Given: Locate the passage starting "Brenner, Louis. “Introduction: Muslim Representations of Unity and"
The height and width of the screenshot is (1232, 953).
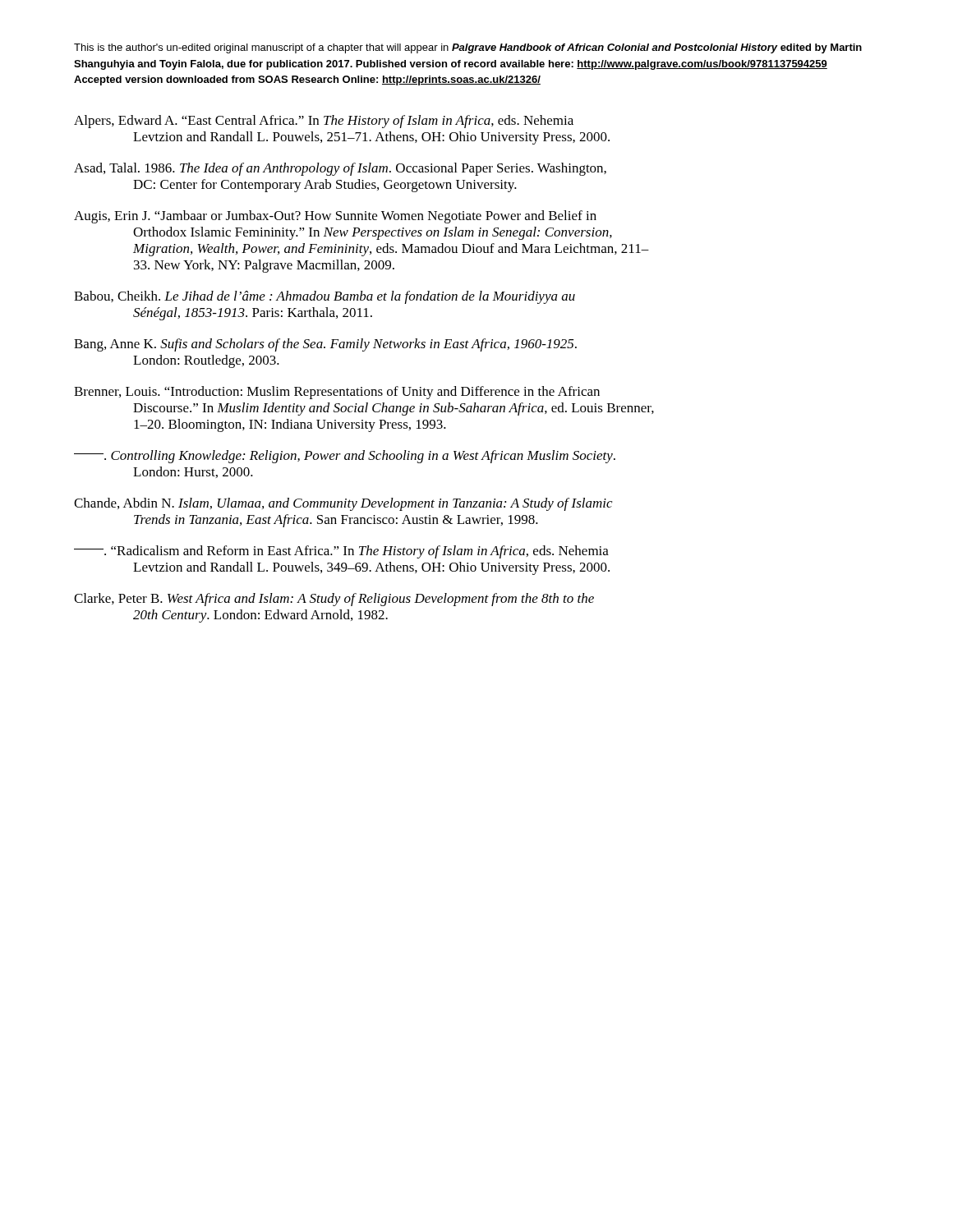Looking at the screenshot, I should 476,408.
